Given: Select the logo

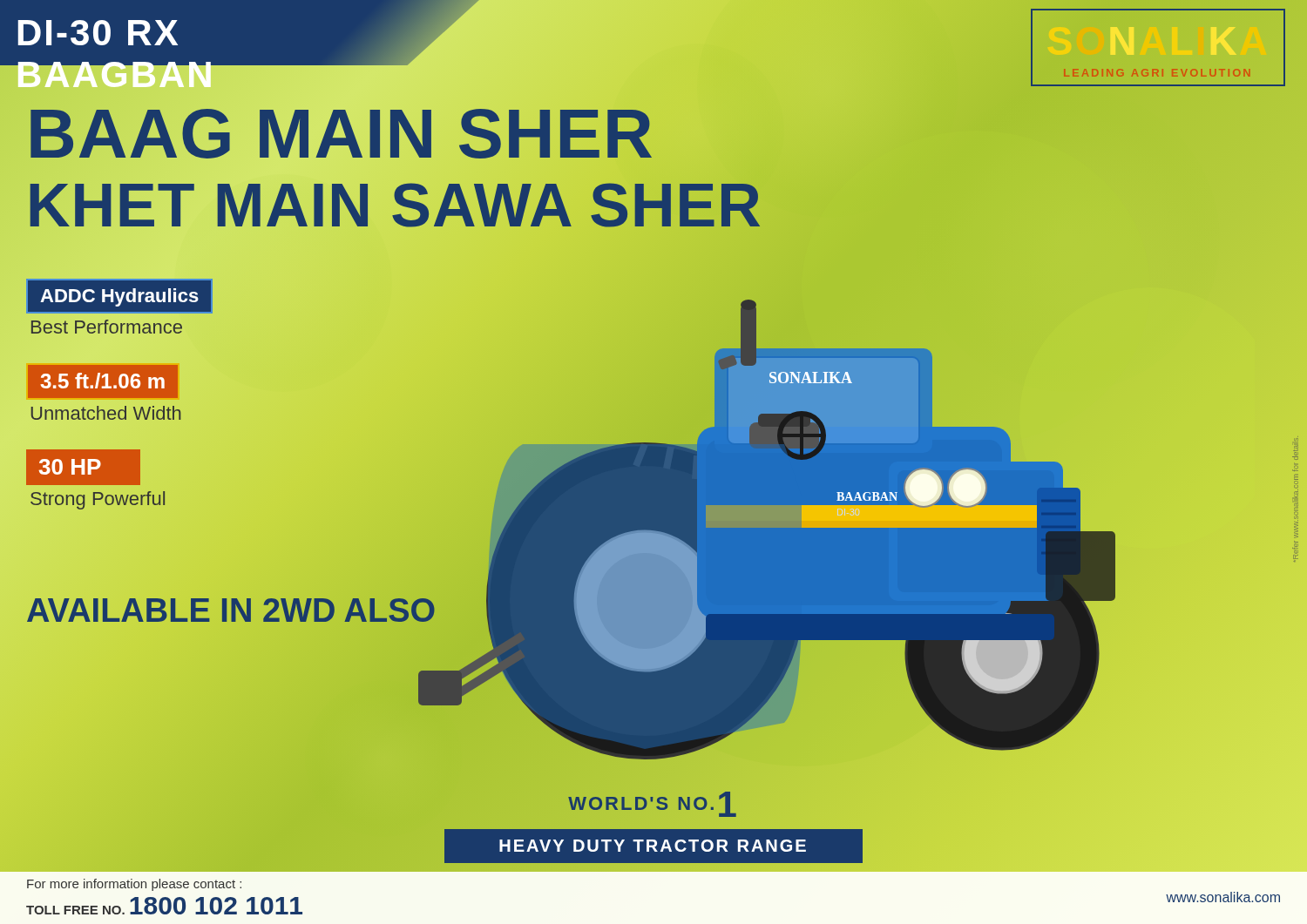Looking at the screenshot, I should point(1158,47).
